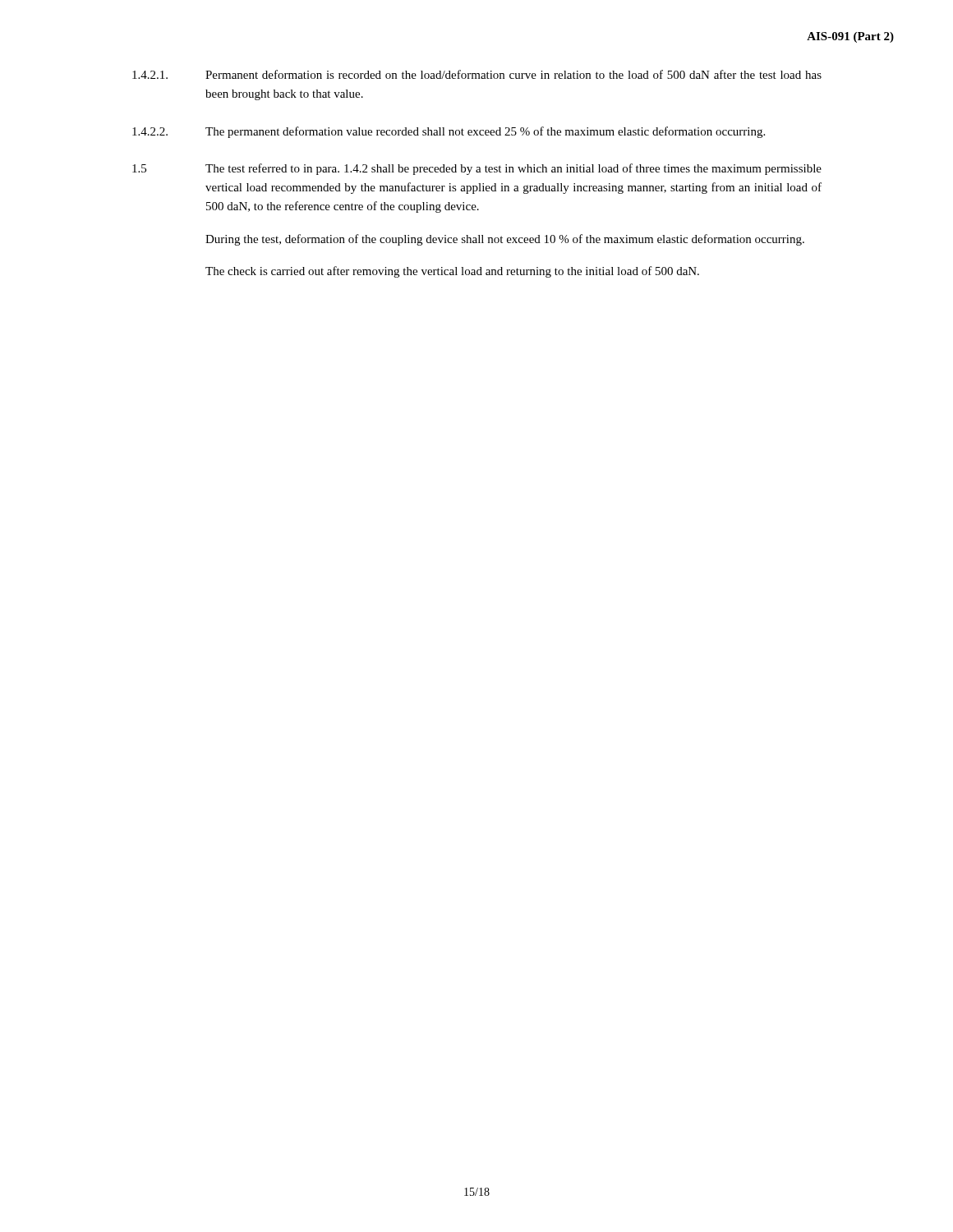Where is the passage that starts "5 The test referred"?

[476, 188]
